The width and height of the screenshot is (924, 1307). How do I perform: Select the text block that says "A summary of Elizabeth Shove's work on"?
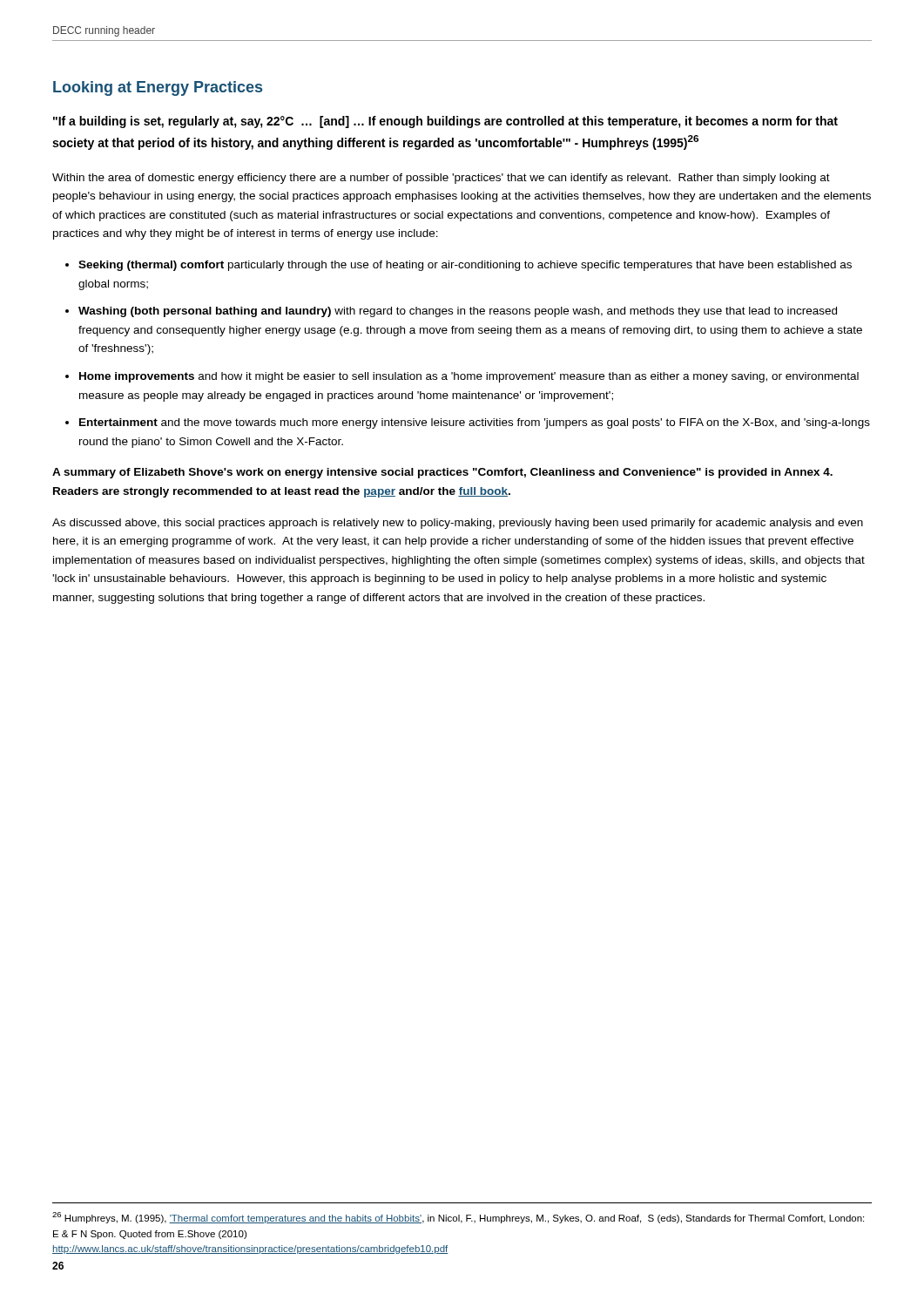[444, 481]
